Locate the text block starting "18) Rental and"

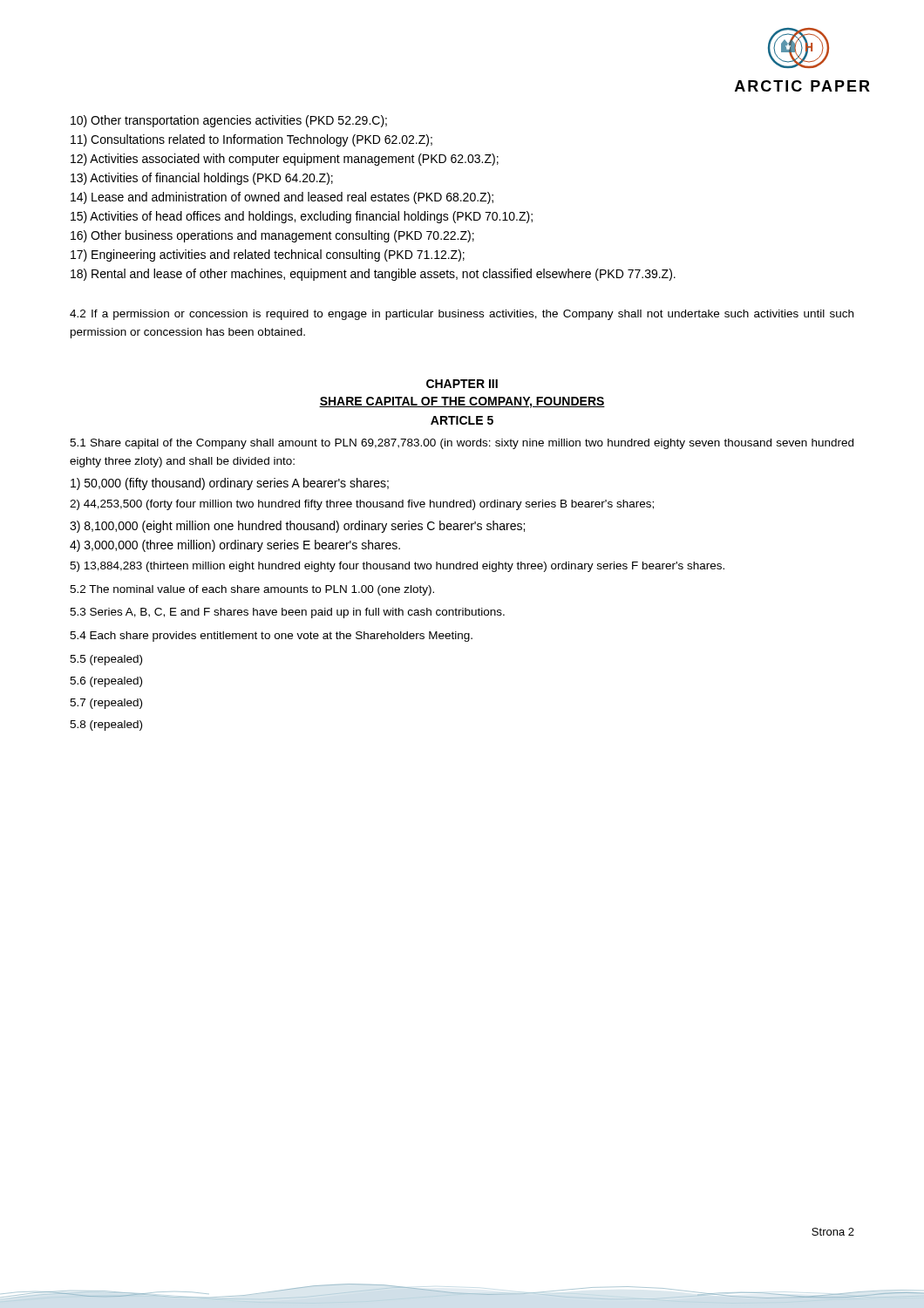click(373, 274)
